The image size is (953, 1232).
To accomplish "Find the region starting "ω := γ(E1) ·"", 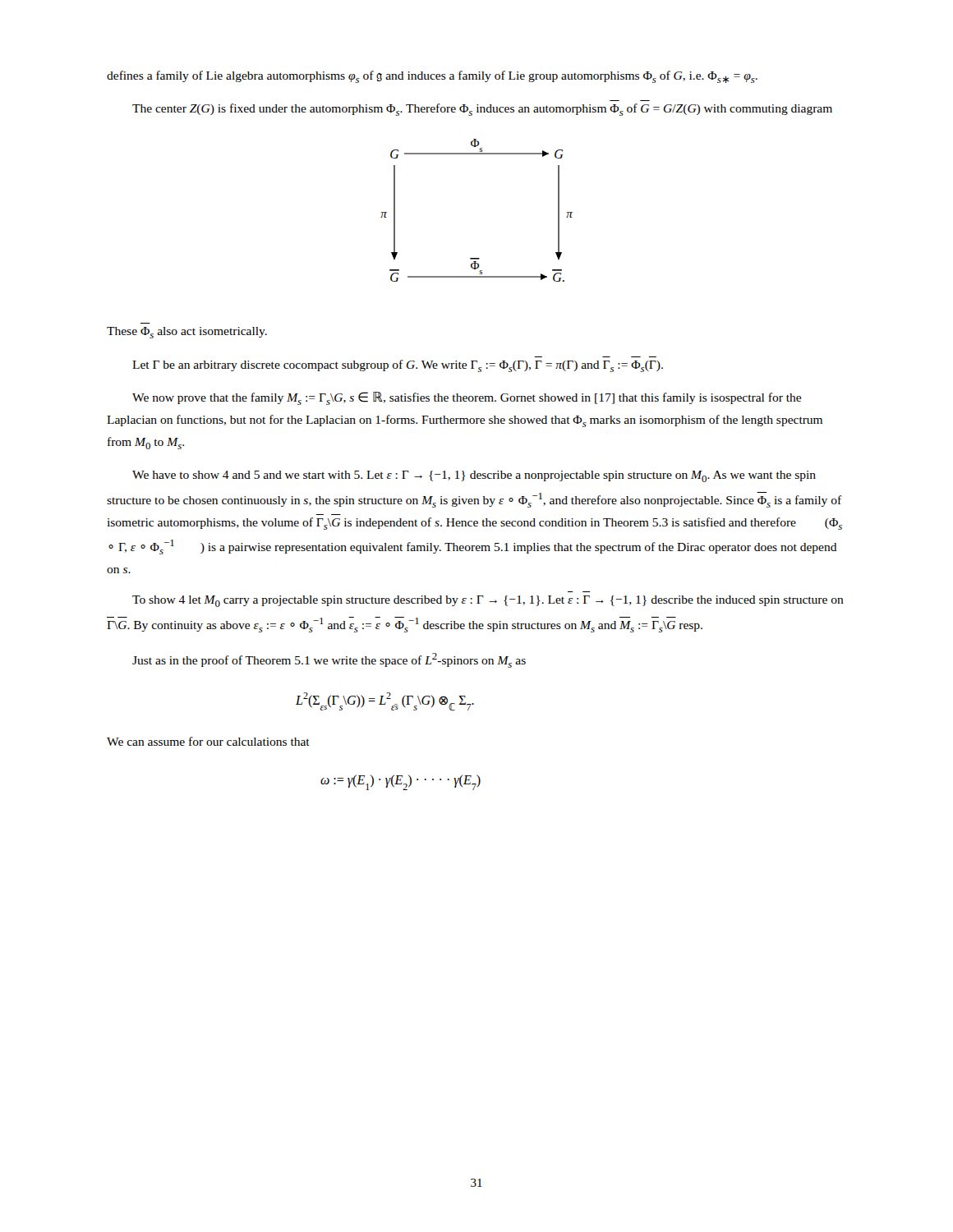I will 476,778.
